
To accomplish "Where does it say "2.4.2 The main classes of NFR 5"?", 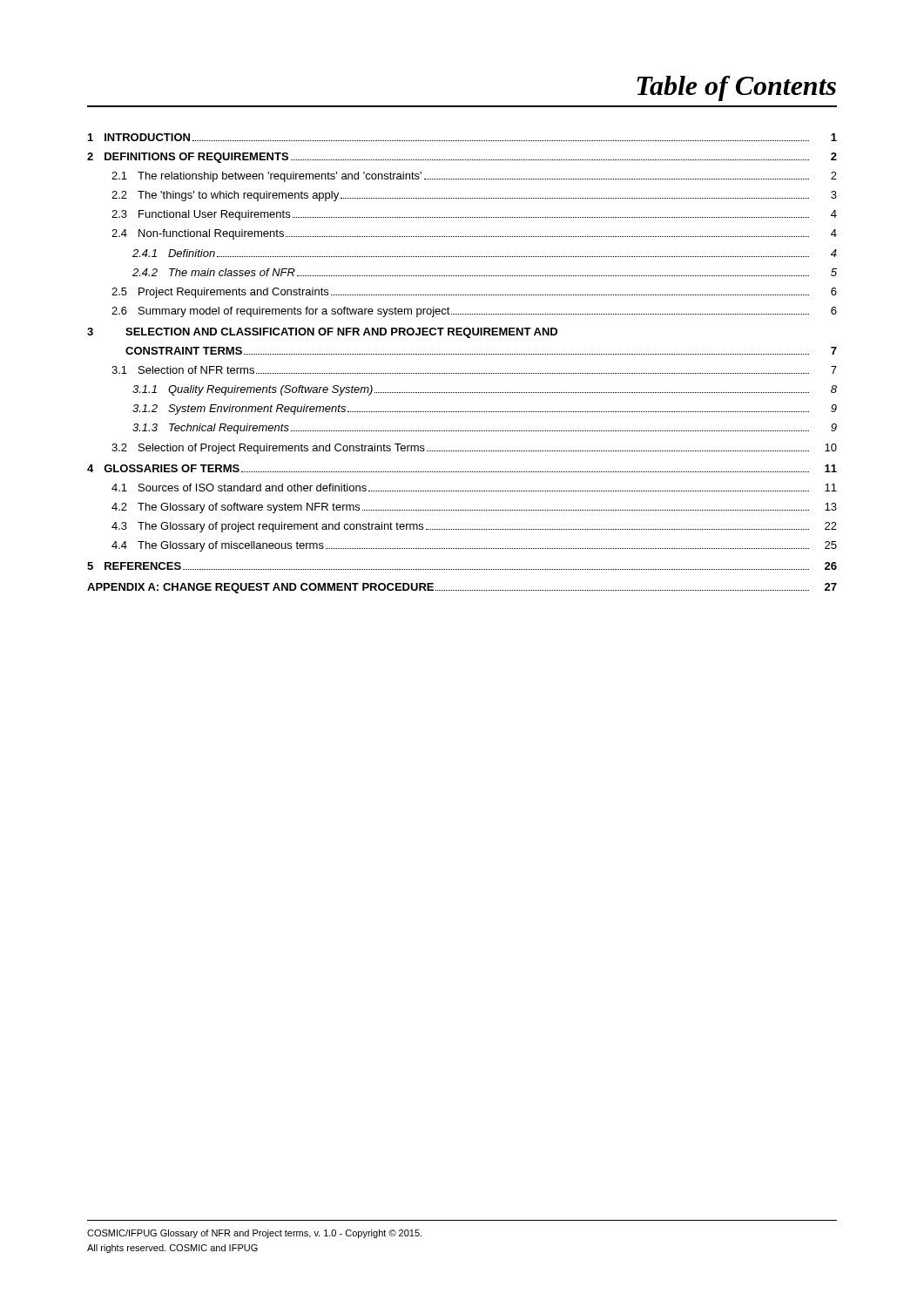I will [x=462, y=272].
